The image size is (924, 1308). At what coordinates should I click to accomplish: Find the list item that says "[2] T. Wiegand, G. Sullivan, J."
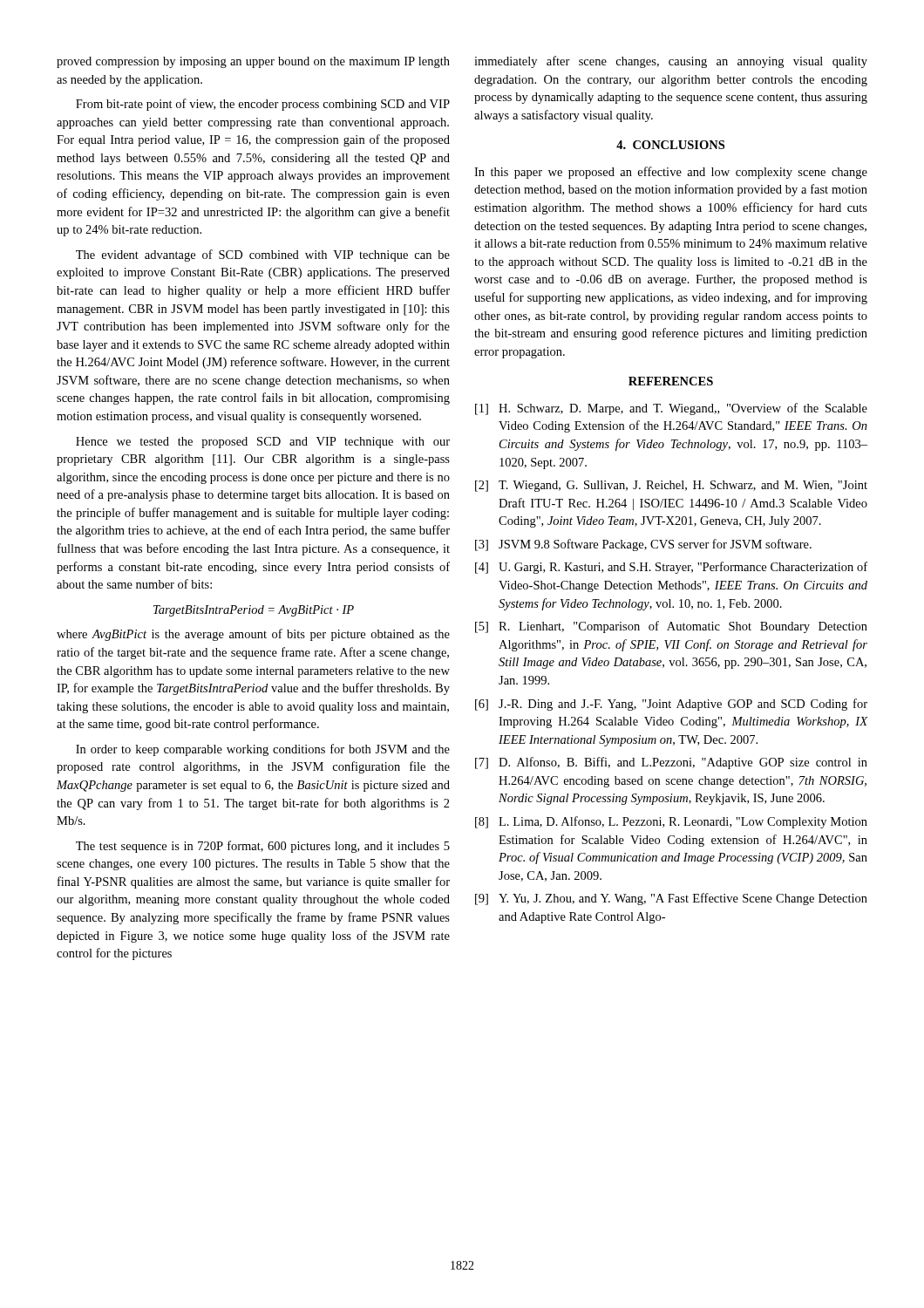coord(671,503)
